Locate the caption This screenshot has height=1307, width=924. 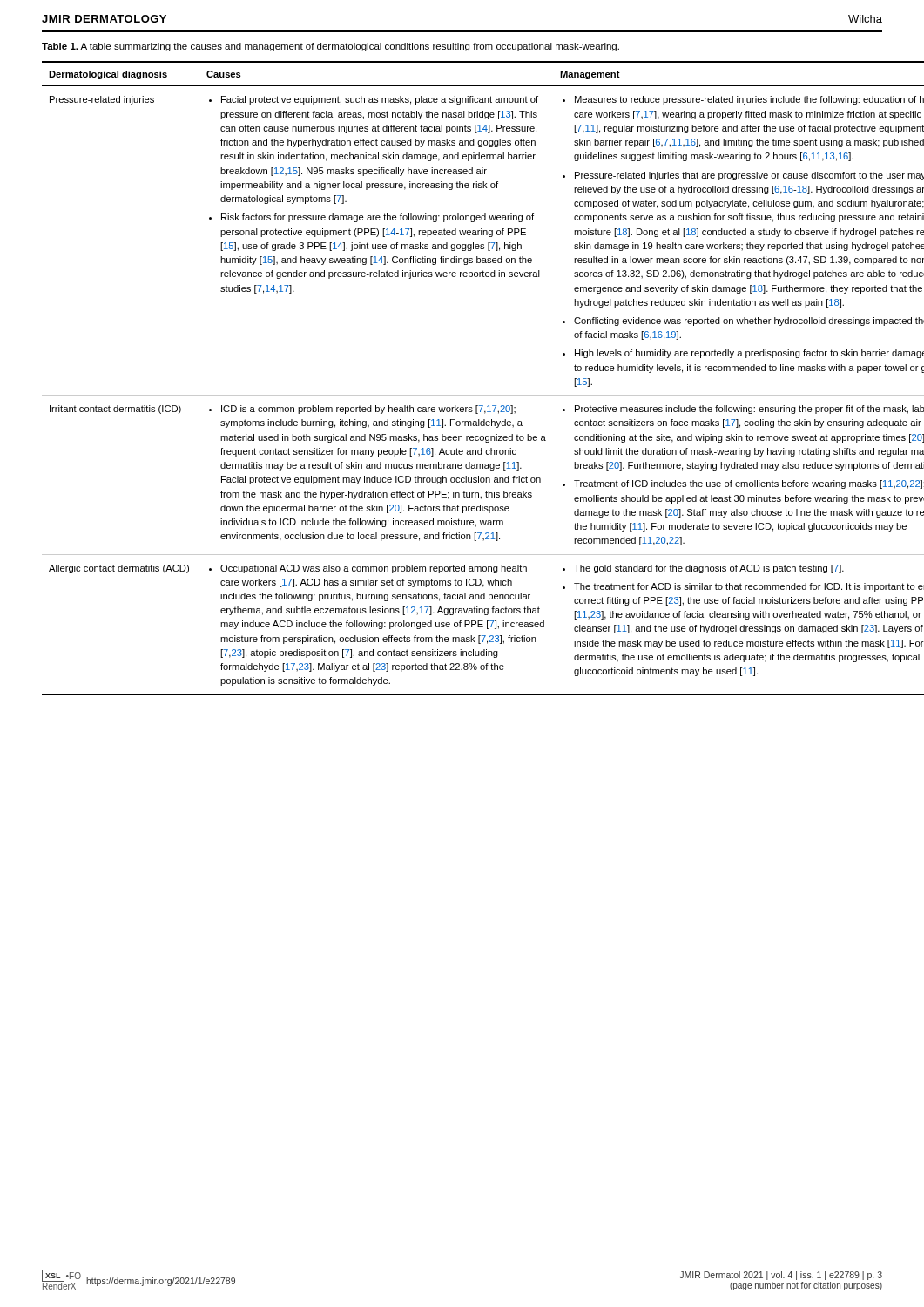(331, 46)
